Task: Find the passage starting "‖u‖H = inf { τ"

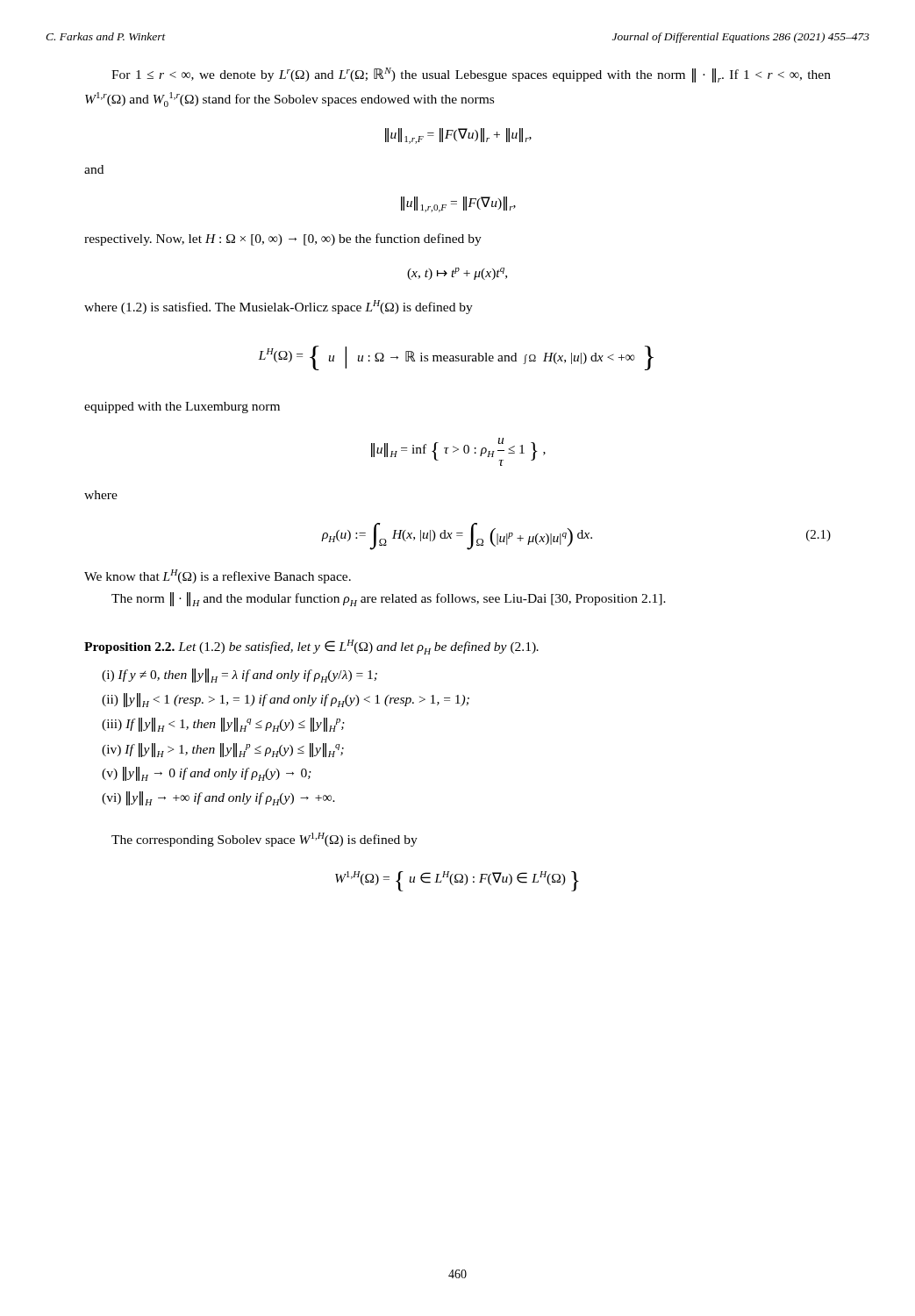Action: click(x=458, y=451)
